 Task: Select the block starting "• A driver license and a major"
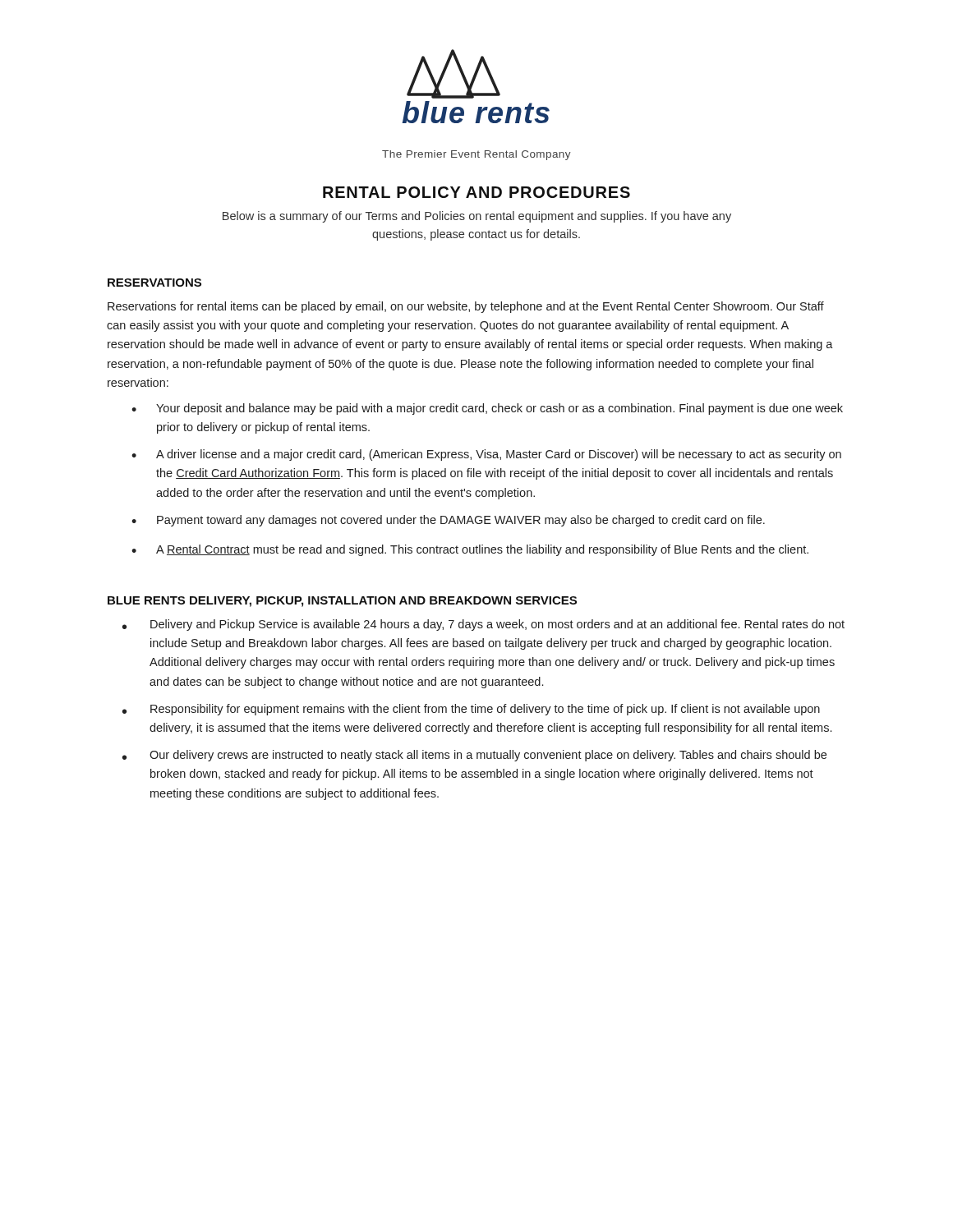[489, 474]
